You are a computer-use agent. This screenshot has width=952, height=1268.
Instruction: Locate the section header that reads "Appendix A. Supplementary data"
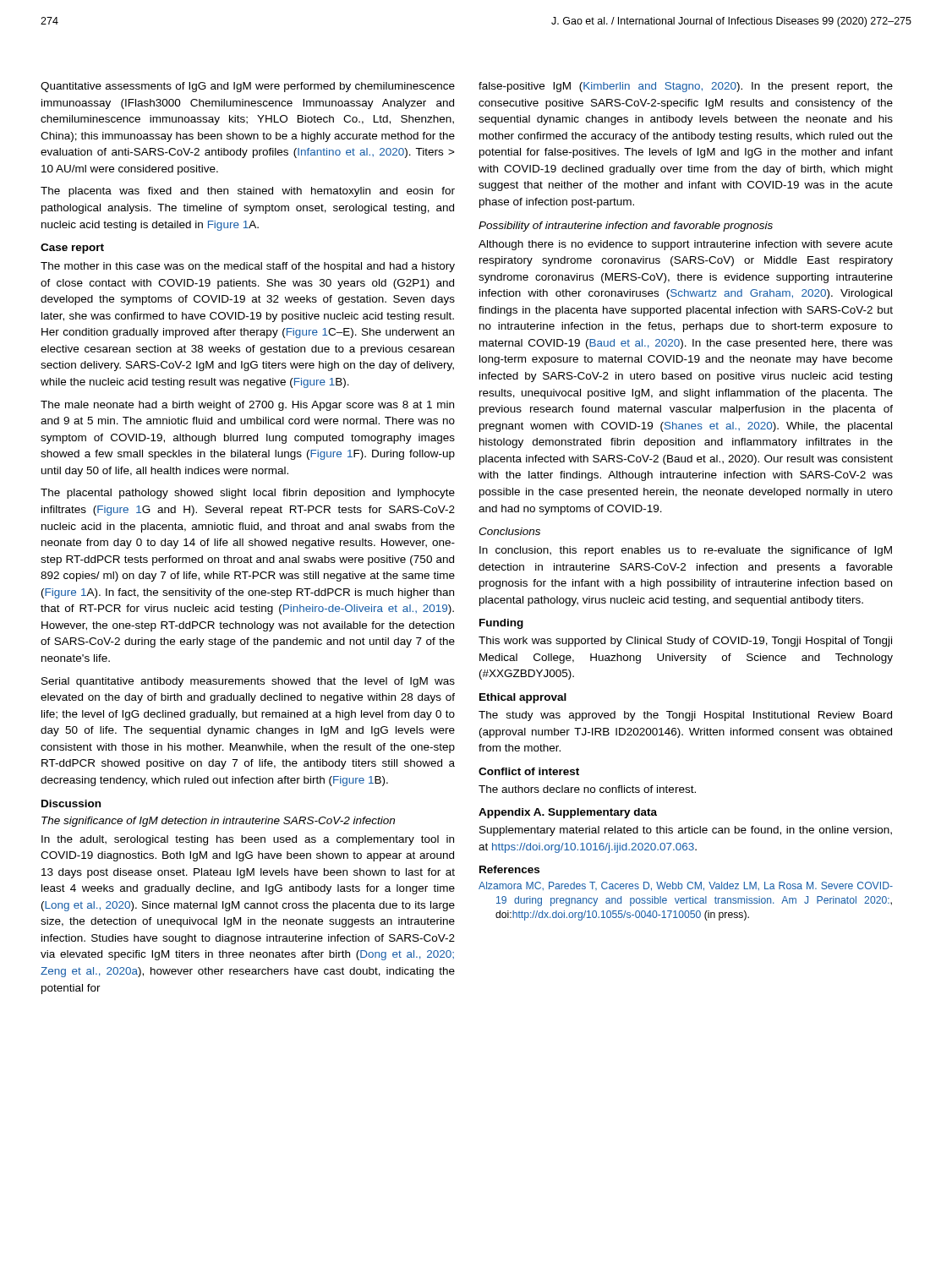click(568, 812)
